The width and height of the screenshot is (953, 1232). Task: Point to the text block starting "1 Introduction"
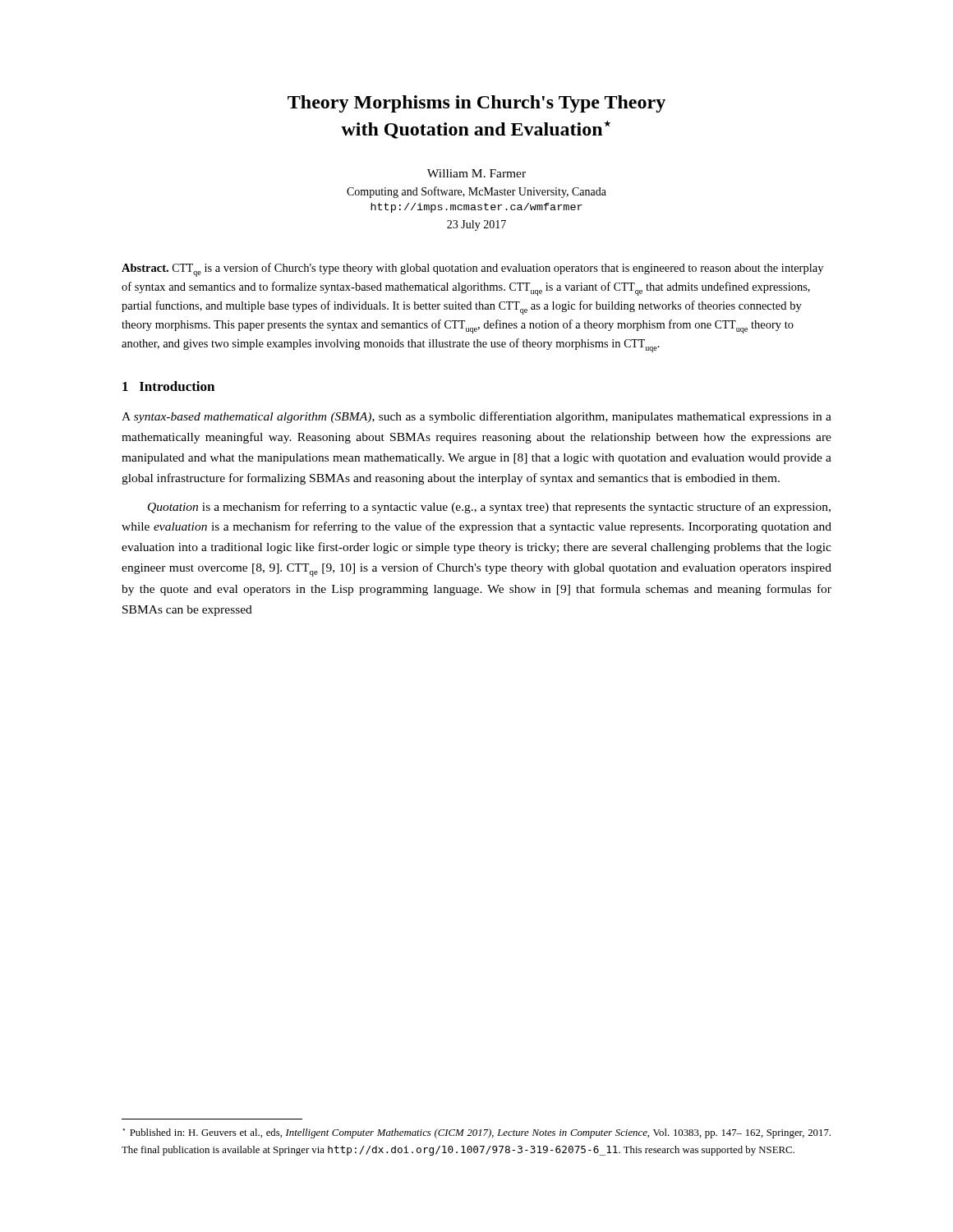click(168, 387)
